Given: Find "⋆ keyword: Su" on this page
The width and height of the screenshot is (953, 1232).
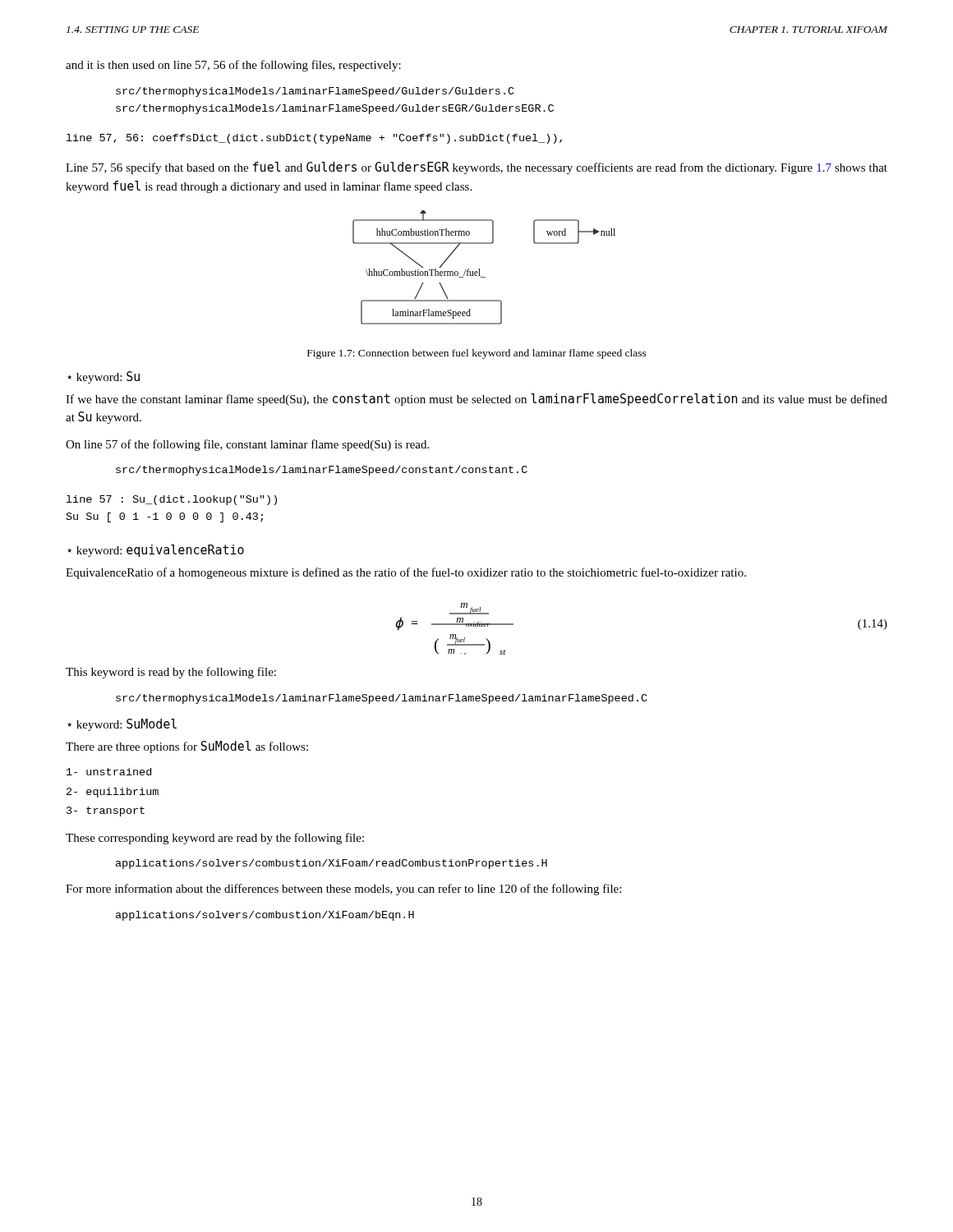Looking at the screenshot, I should [x=104, y=377].
